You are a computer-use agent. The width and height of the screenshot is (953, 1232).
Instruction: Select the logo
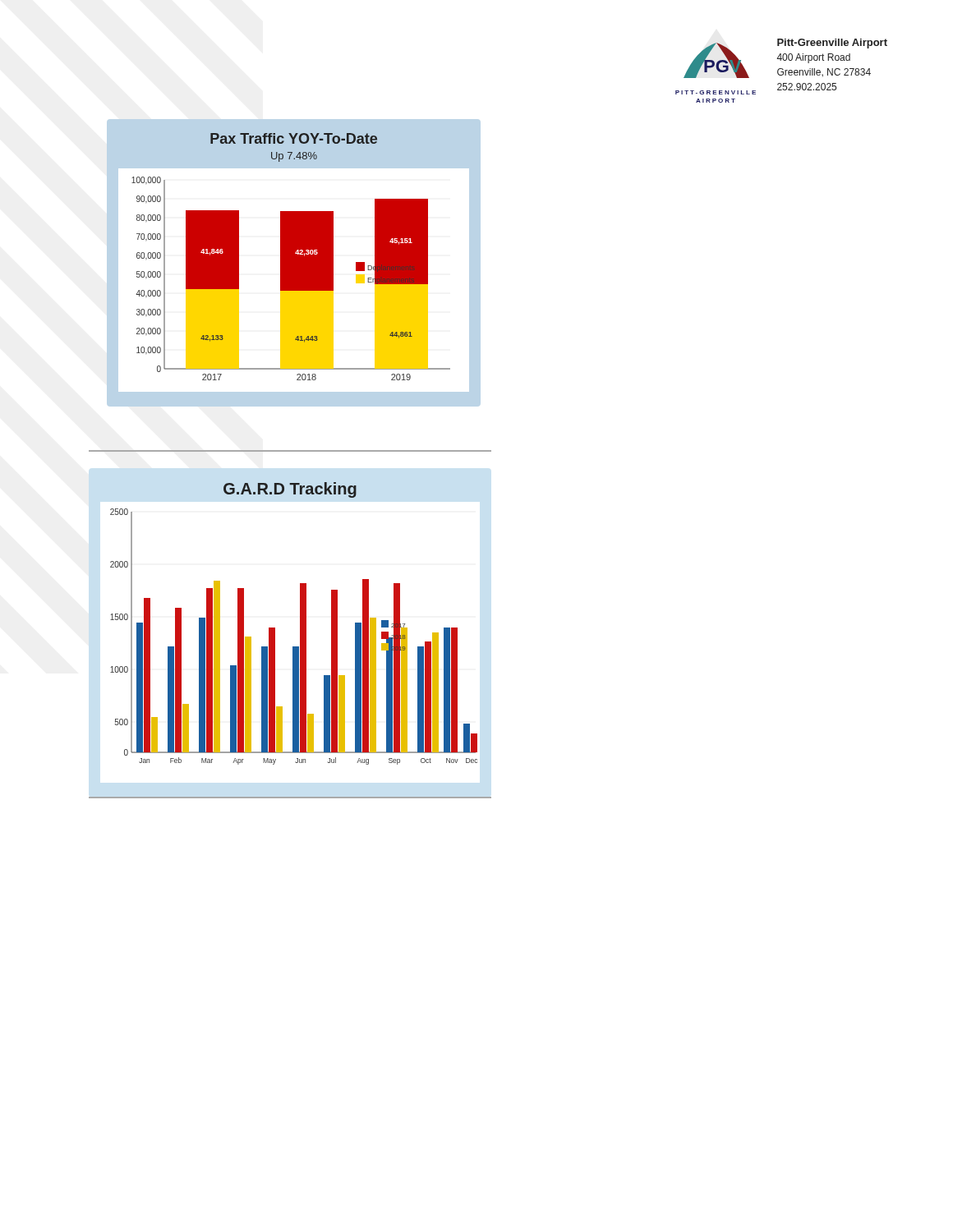(717, 64)
